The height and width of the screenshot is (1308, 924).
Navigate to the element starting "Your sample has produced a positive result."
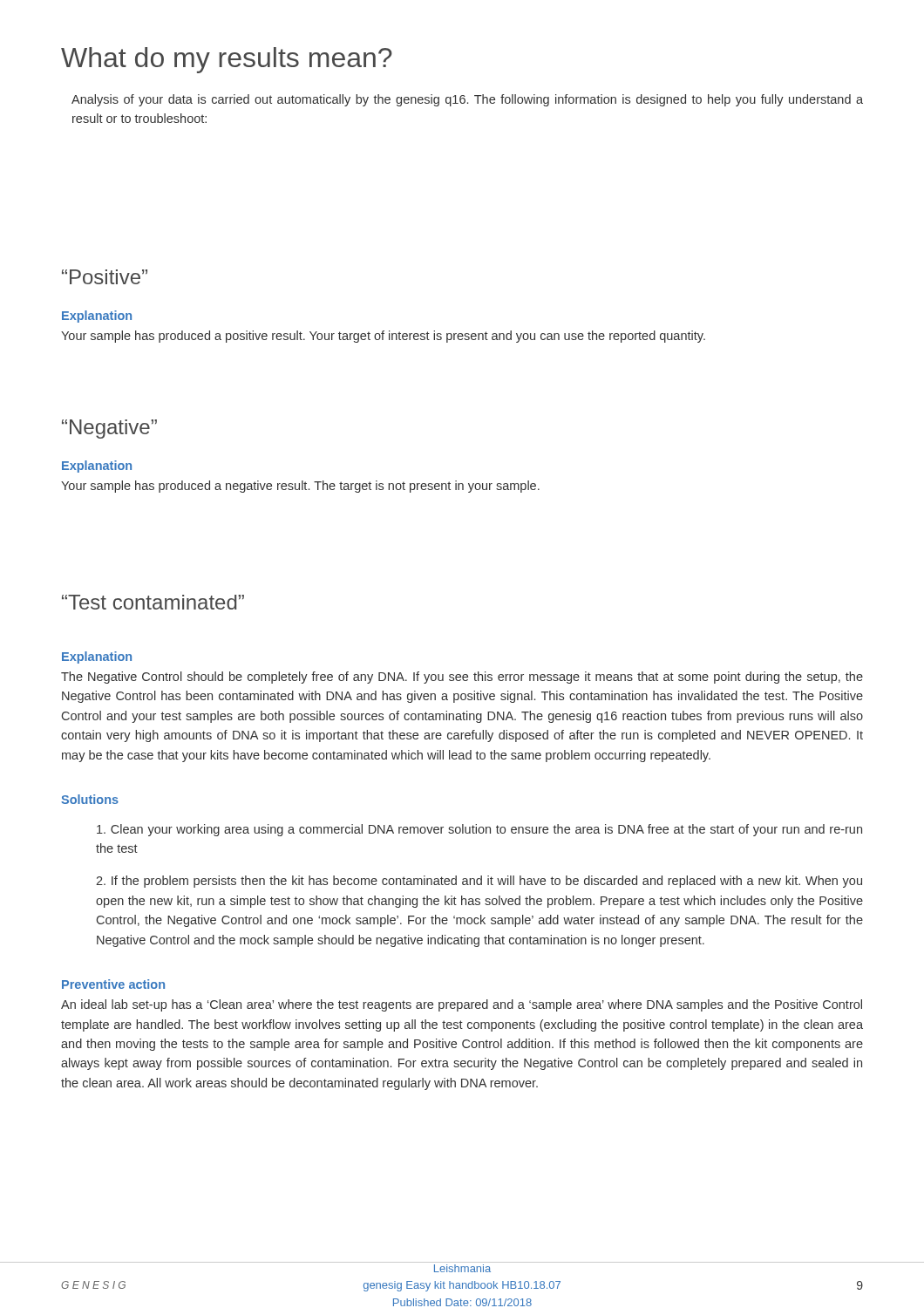coord(462,336)
